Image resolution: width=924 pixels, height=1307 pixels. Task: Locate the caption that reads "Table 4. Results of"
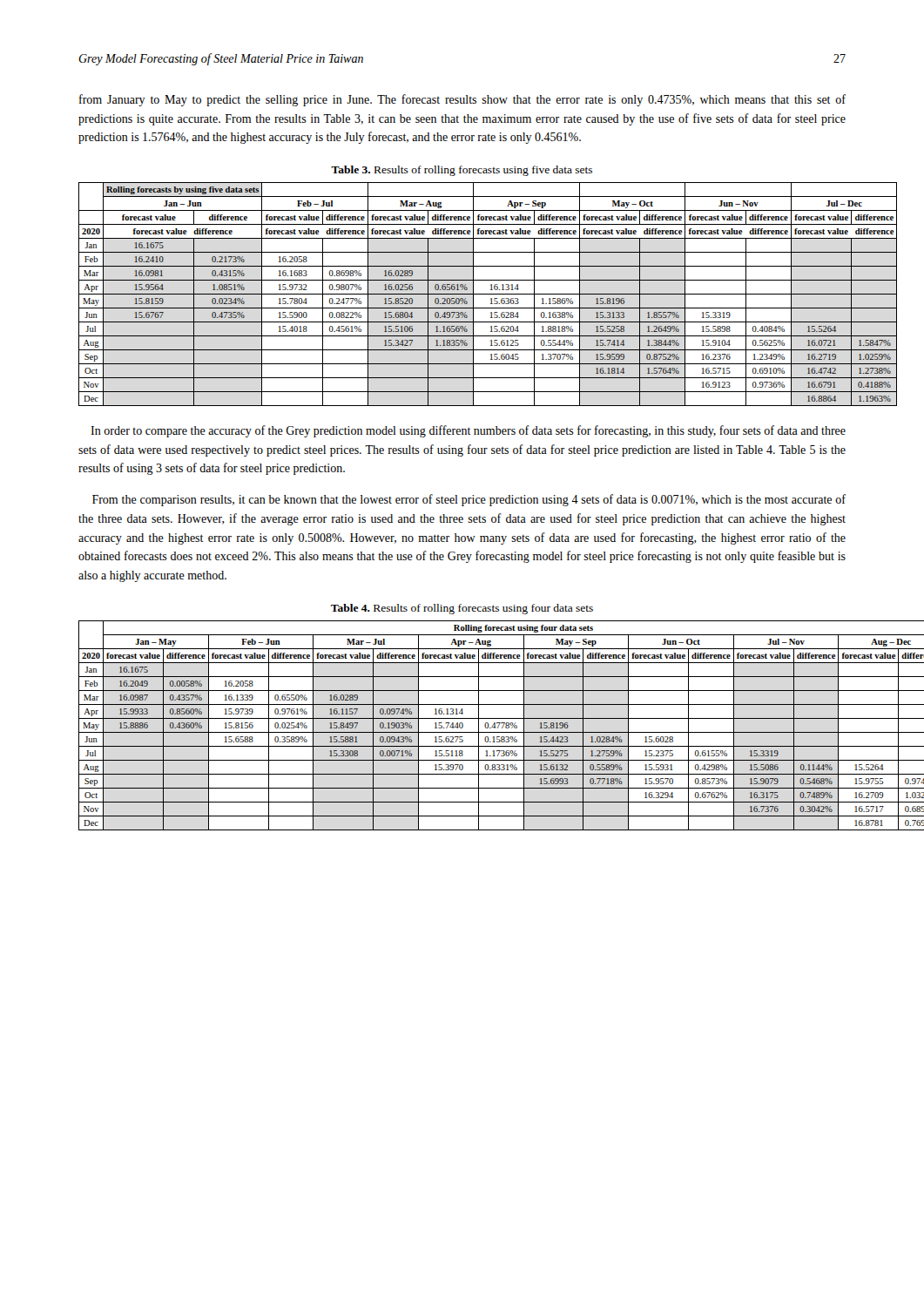462,607
